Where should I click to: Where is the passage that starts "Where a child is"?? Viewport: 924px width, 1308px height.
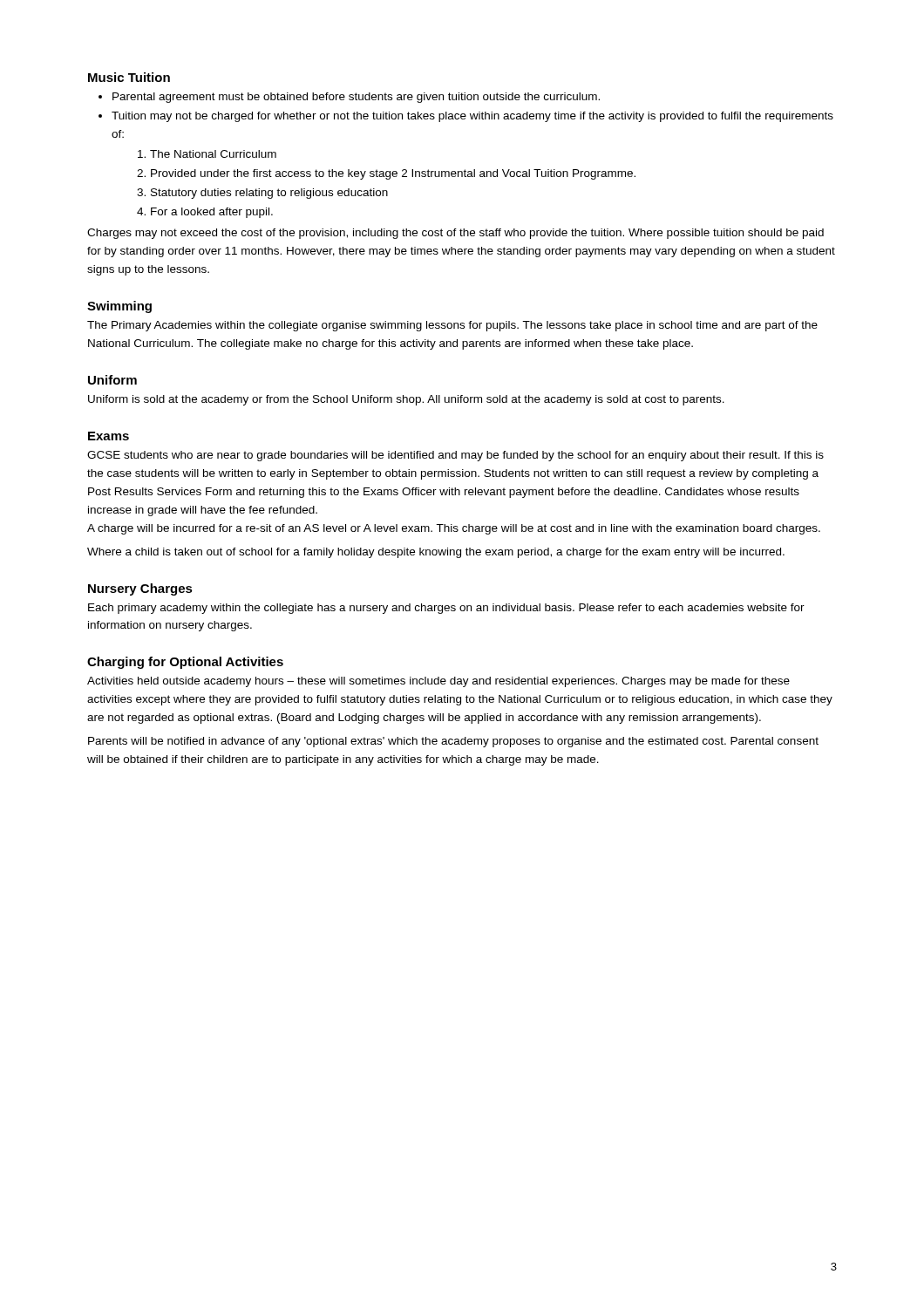pos(436,551)
